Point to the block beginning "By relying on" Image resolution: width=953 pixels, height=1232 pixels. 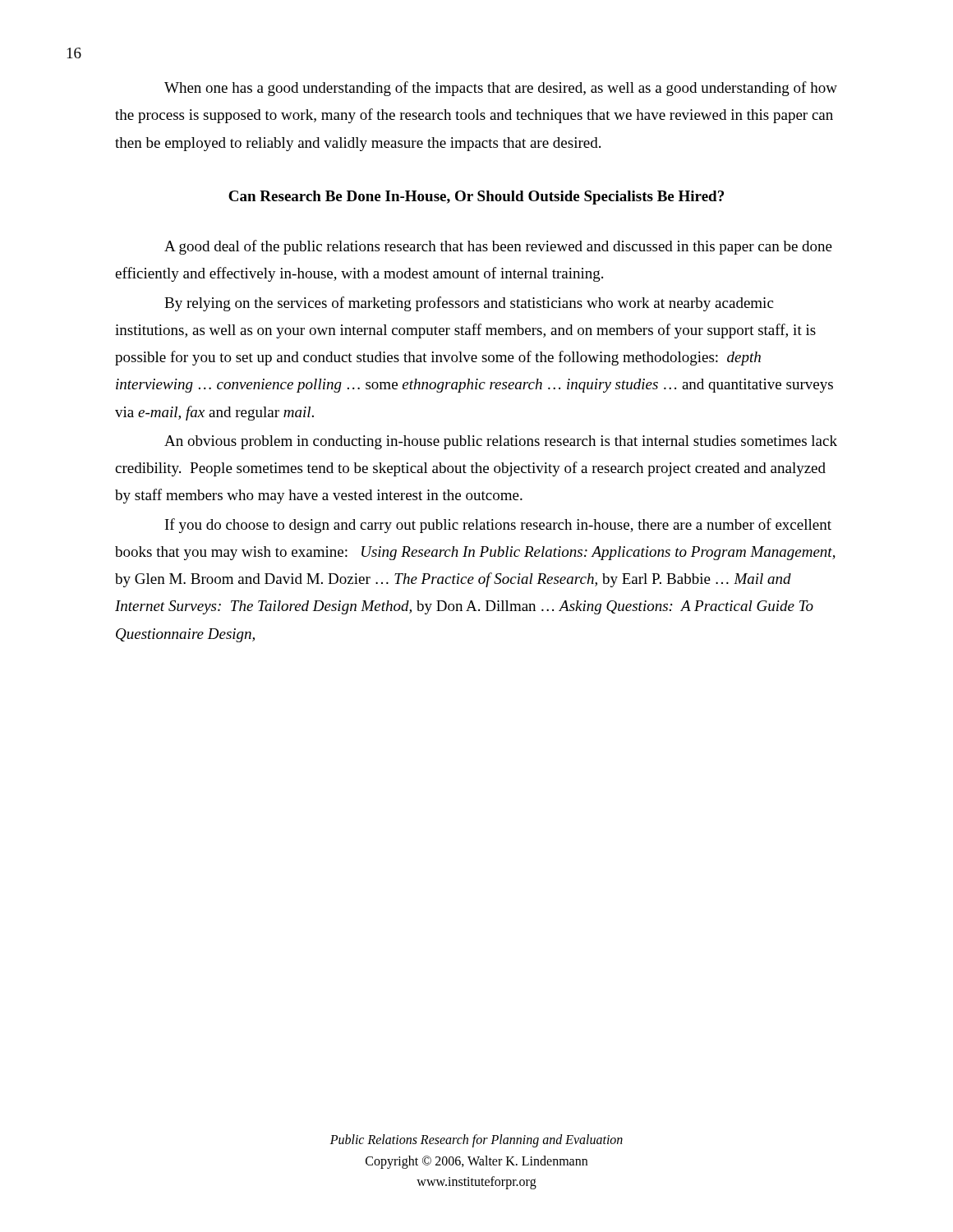[x=476, y=357]
